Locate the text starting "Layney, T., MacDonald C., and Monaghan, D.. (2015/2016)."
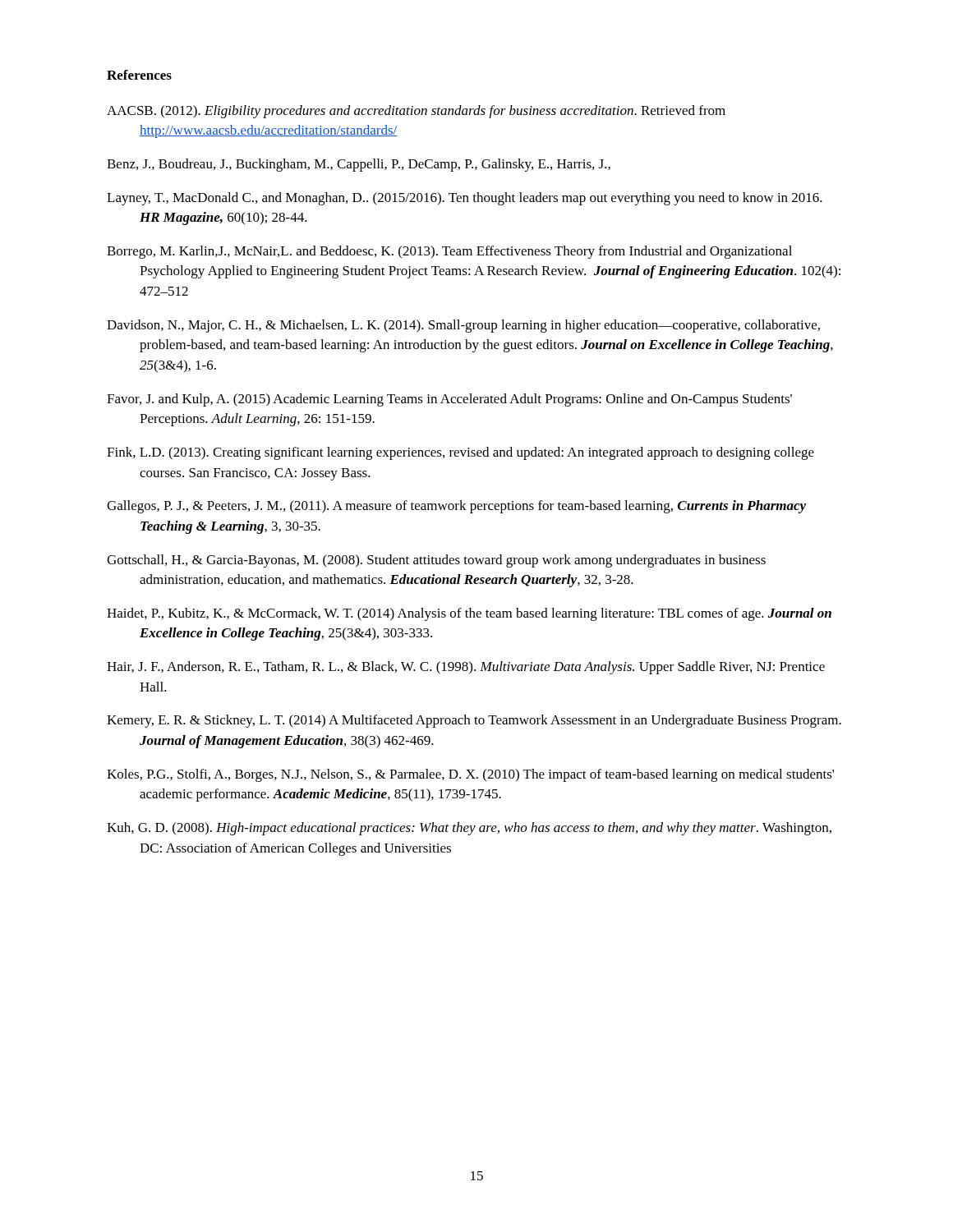Image resolution: width=953 pixels, height=1232 pixels. click(x=465, y=207)
